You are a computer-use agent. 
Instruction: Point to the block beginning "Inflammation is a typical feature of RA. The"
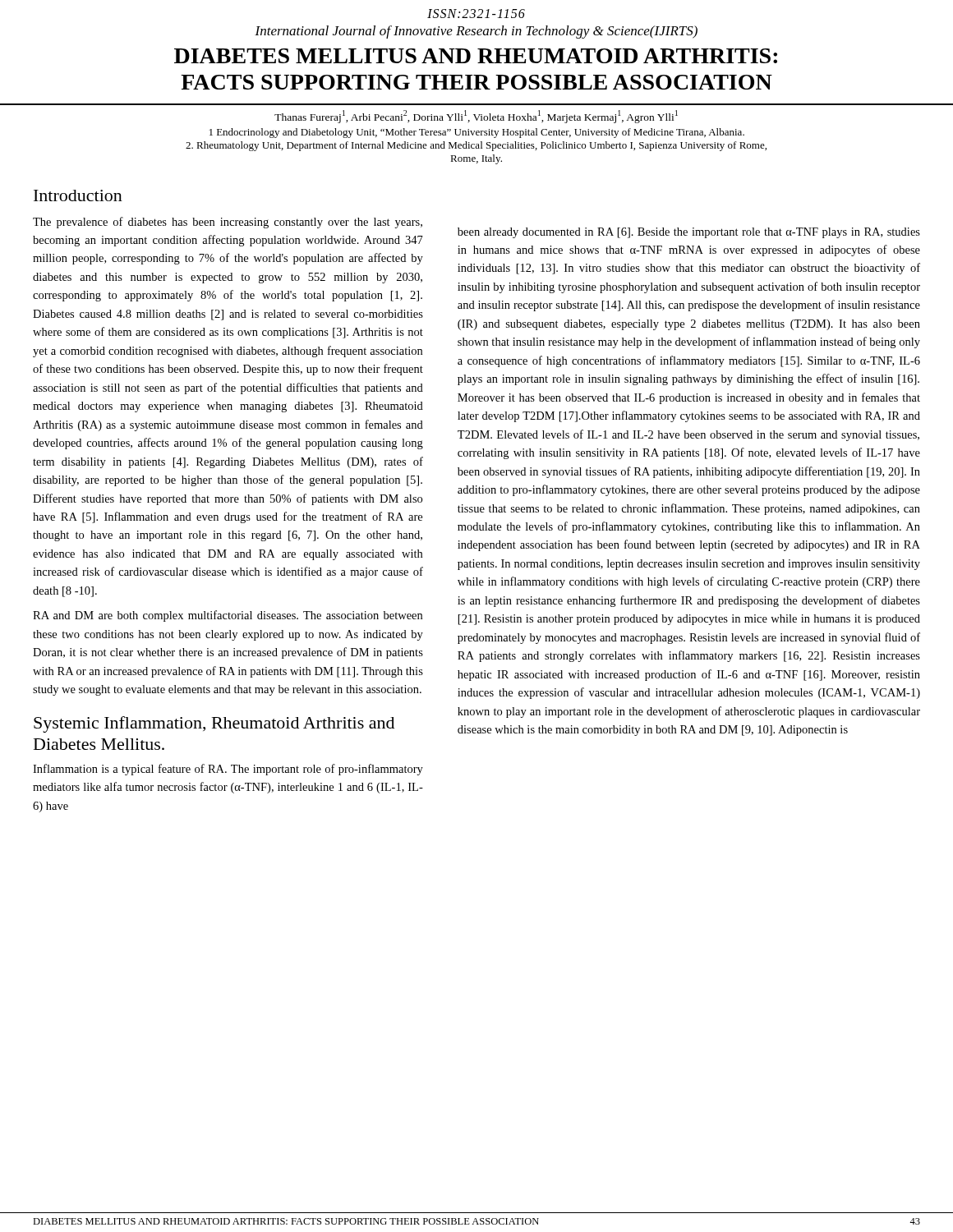tap(228, 787)
